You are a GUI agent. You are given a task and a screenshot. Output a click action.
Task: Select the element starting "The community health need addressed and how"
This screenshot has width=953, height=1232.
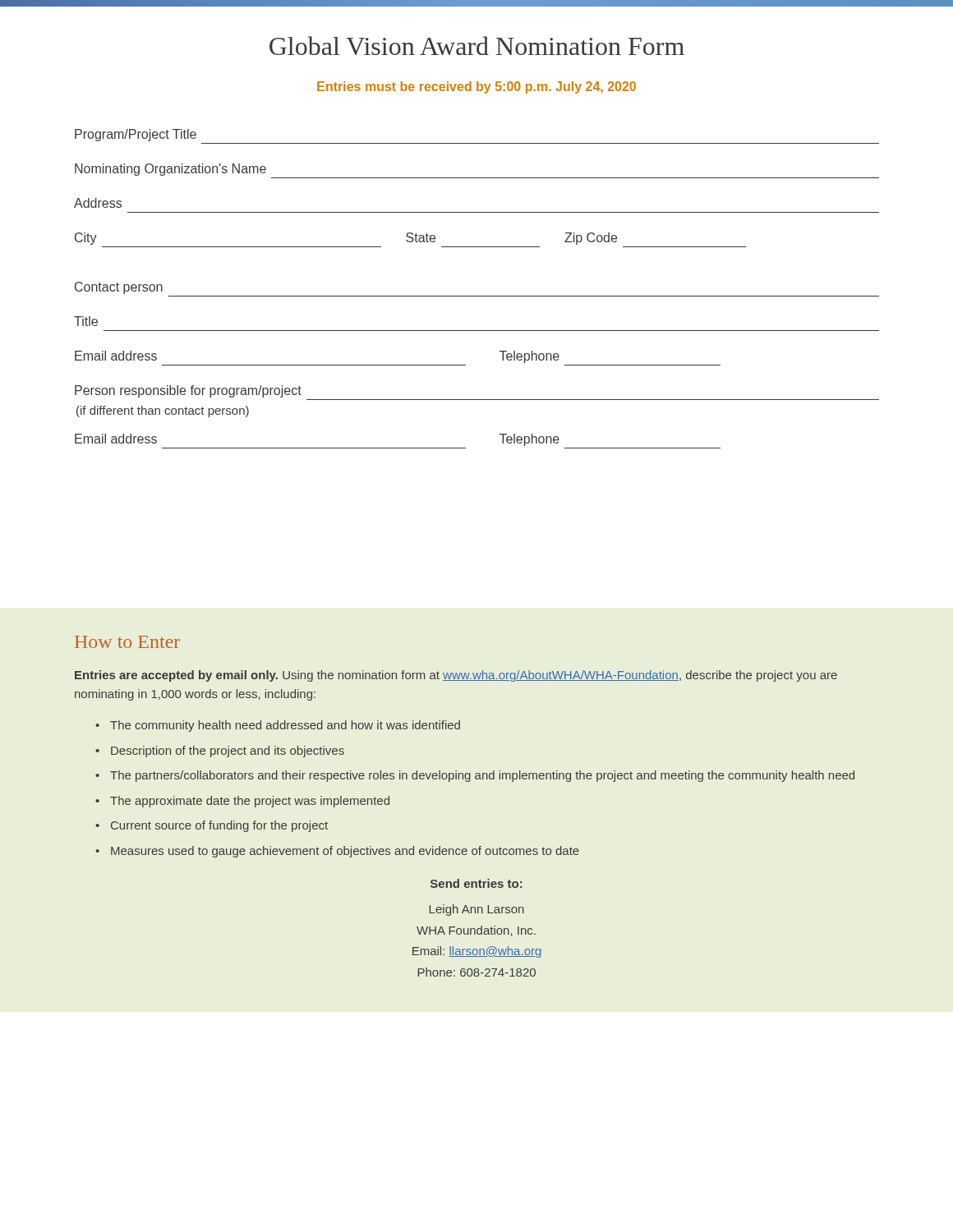click(x=285, y=725)
